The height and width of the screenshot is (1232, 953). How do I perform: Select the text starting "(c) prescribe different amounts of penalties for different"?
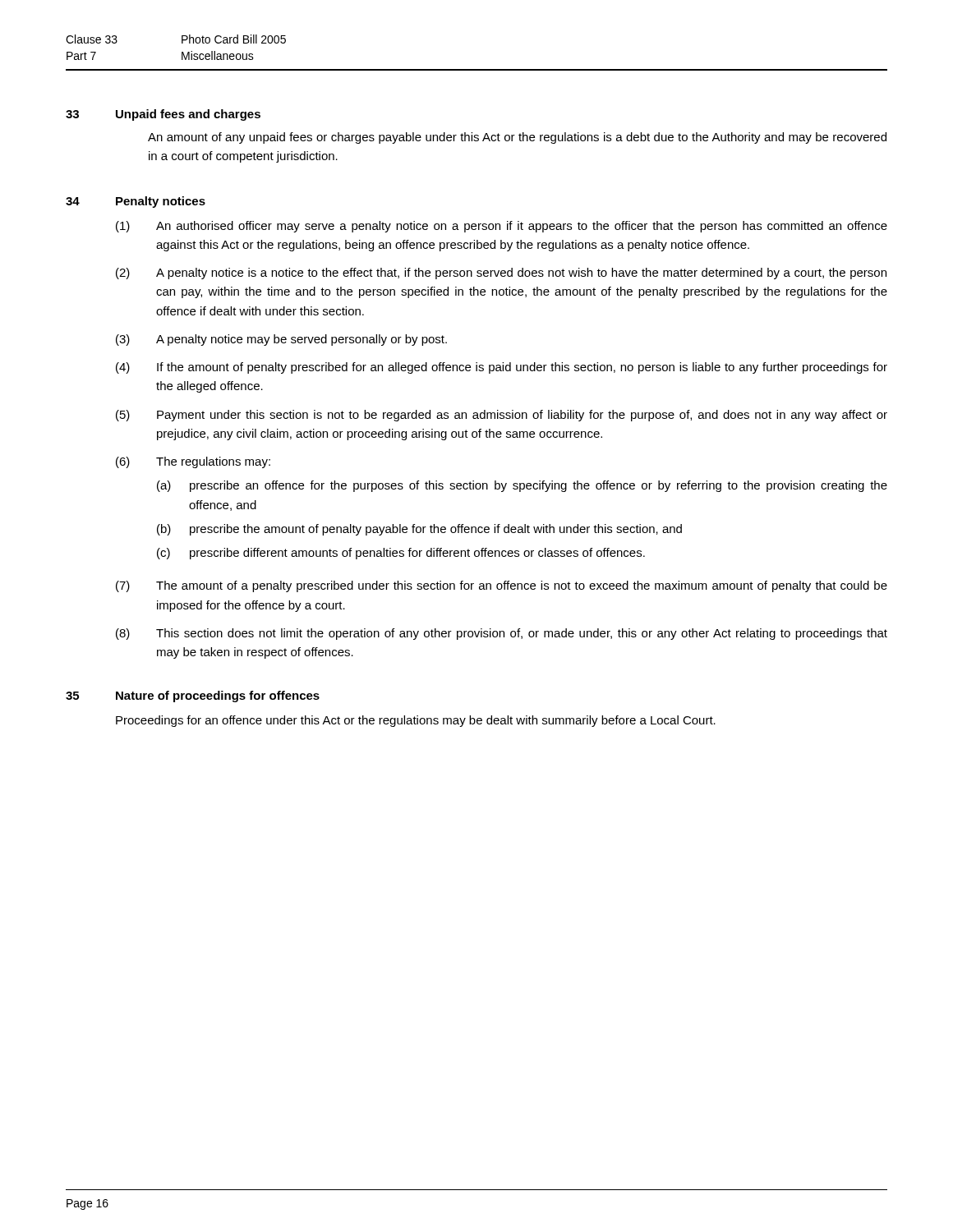pos(522,552)
